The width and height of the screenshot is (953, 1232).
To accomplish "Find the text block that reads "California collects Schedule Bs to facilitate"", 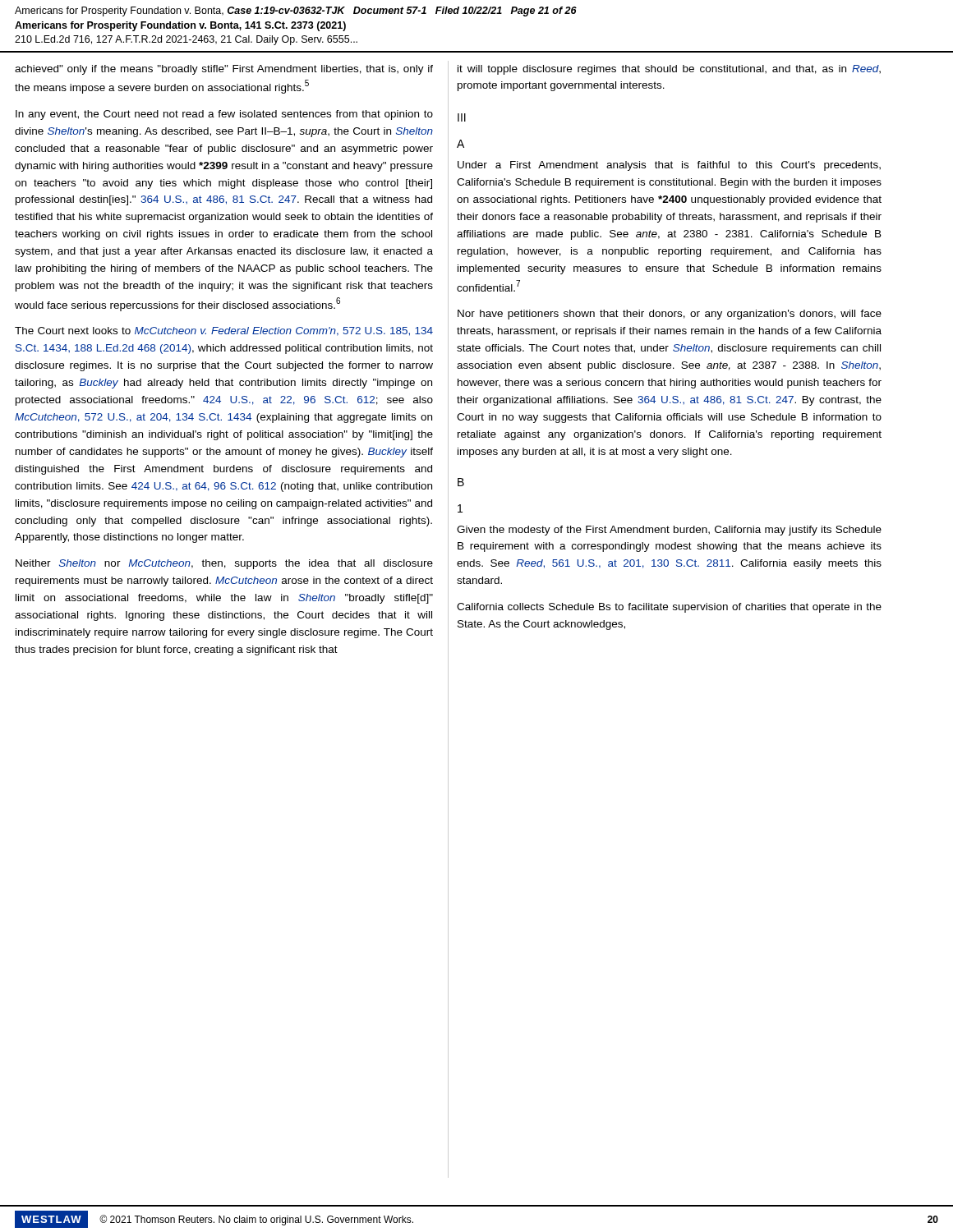I will pos(669,615).
